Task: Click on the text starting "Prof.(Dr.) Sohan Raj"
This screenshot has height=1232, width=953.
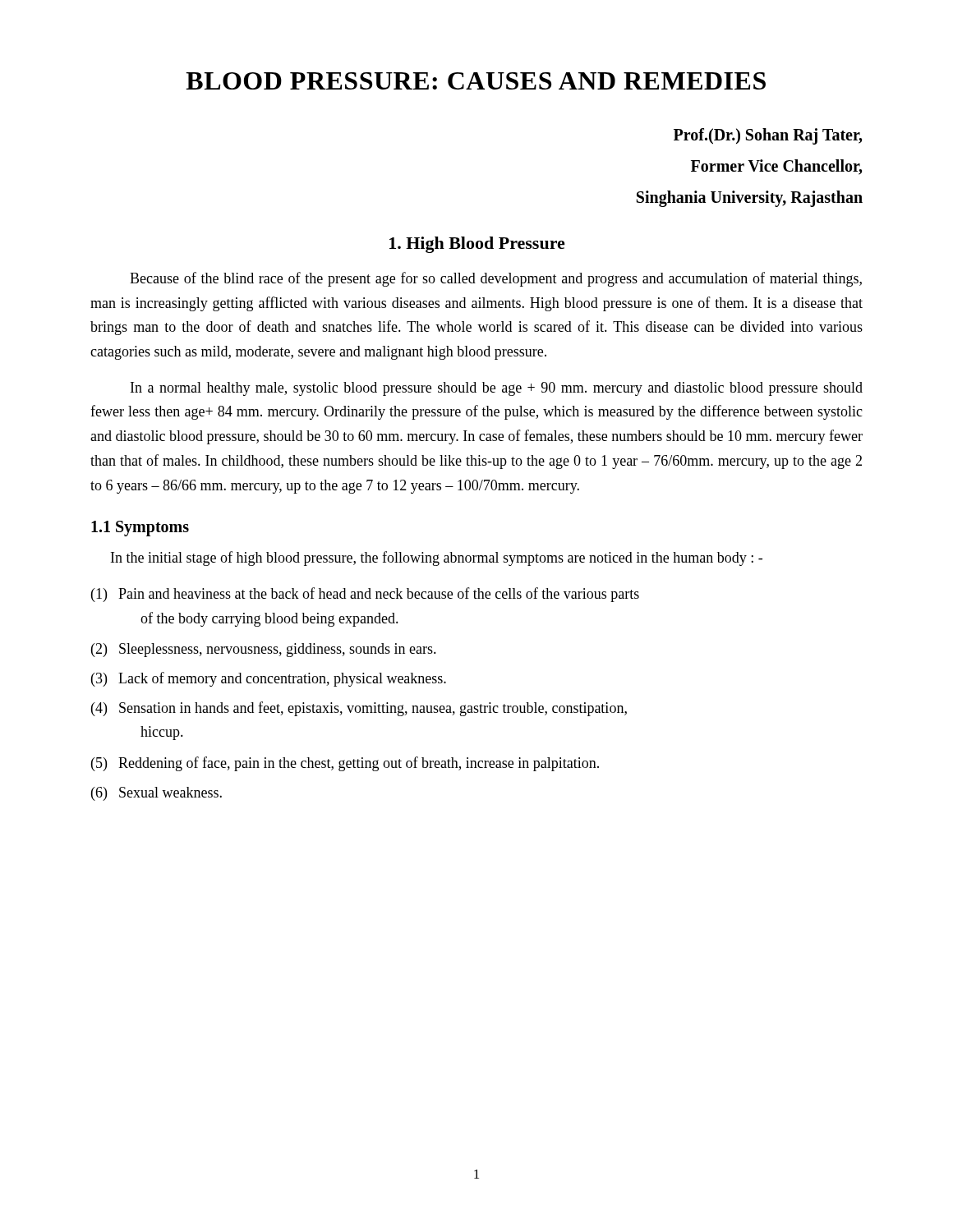Action: click(749, 166)
